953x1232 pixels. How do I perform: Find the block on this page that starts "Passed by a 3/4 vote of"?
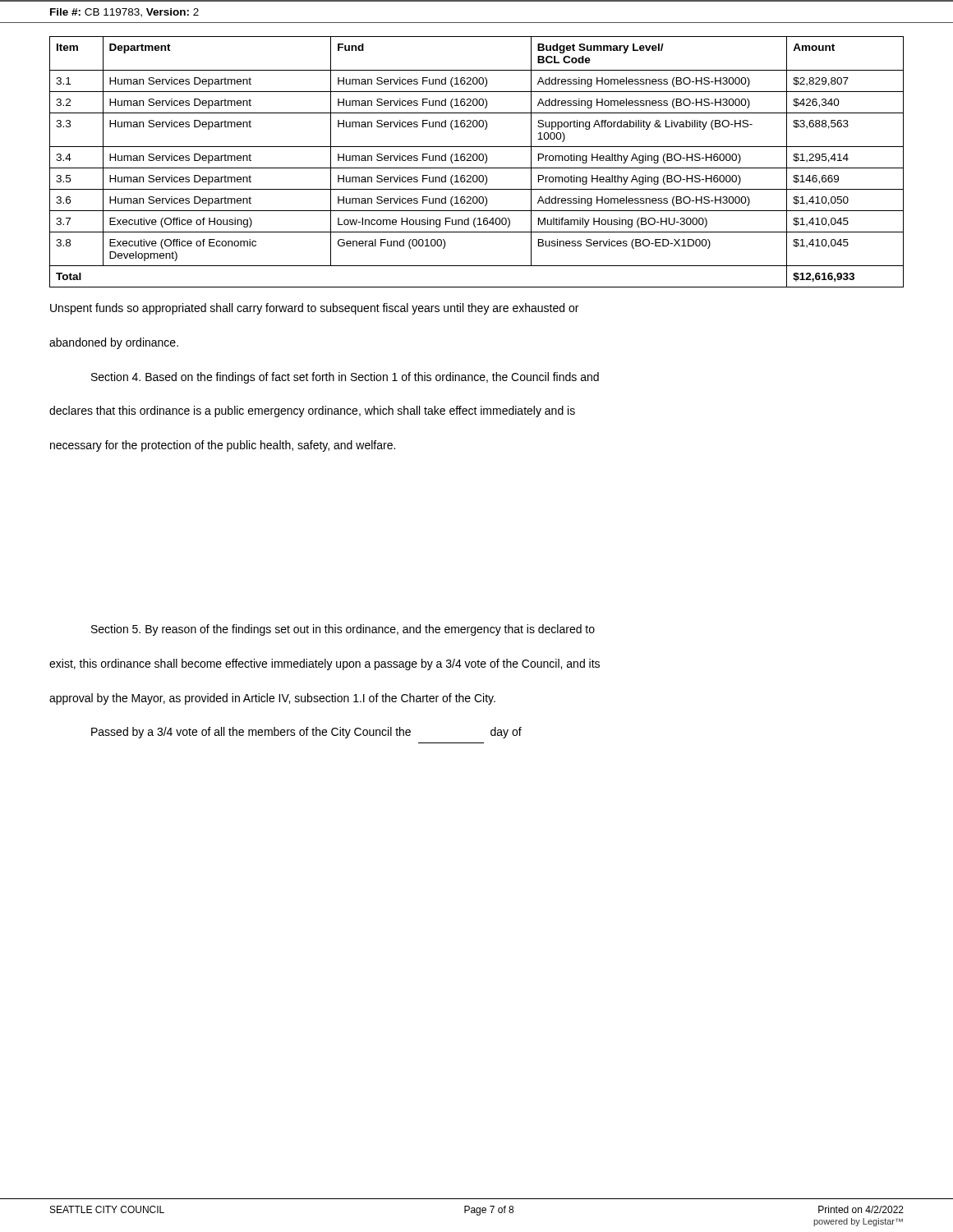pyautogui.click(x=476, y=733)
